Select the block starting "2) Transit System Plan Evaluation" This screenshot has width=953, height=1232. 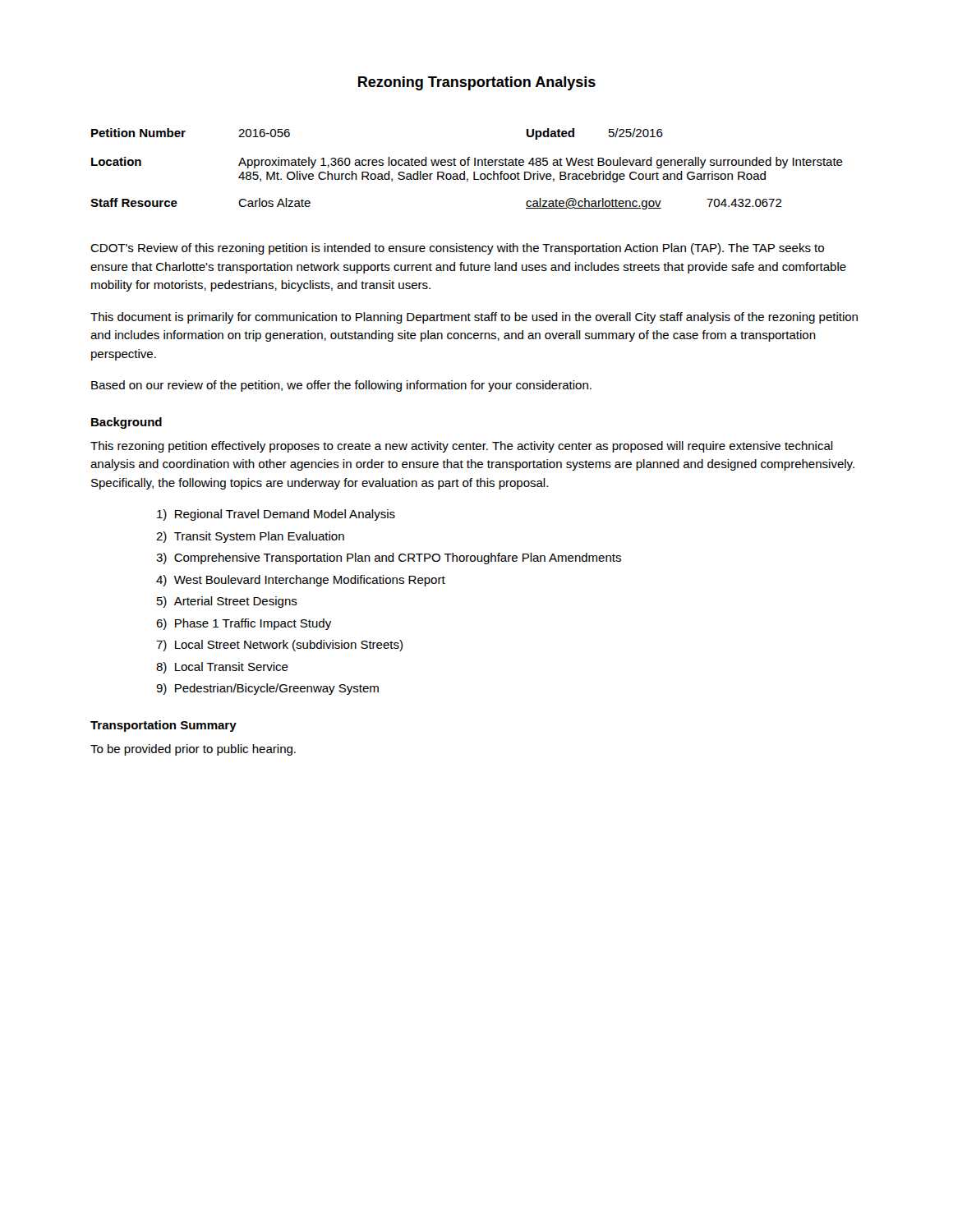point(250,535)
